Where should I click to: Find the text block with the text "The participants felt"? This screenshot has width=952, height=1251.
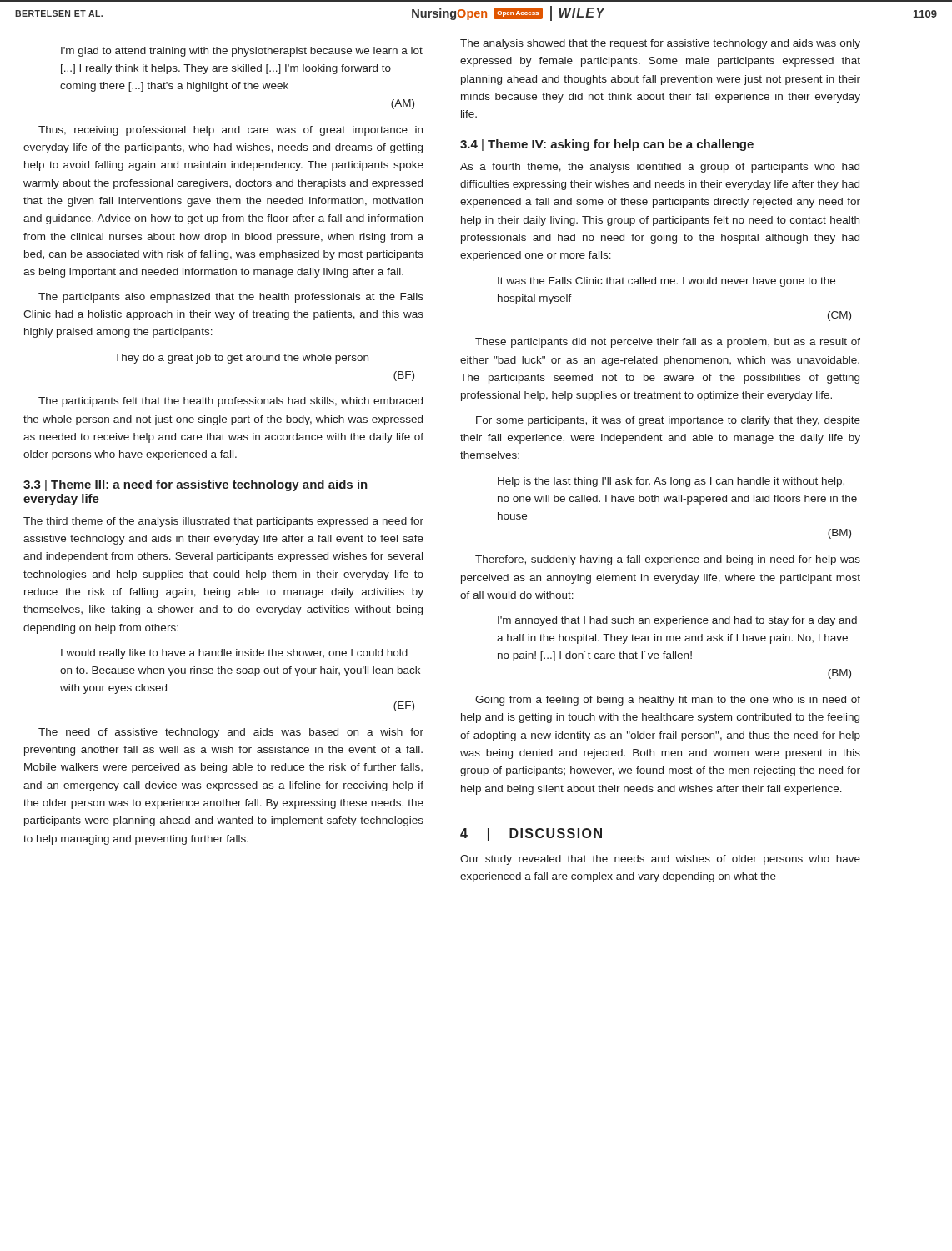(x=223, y=428)
